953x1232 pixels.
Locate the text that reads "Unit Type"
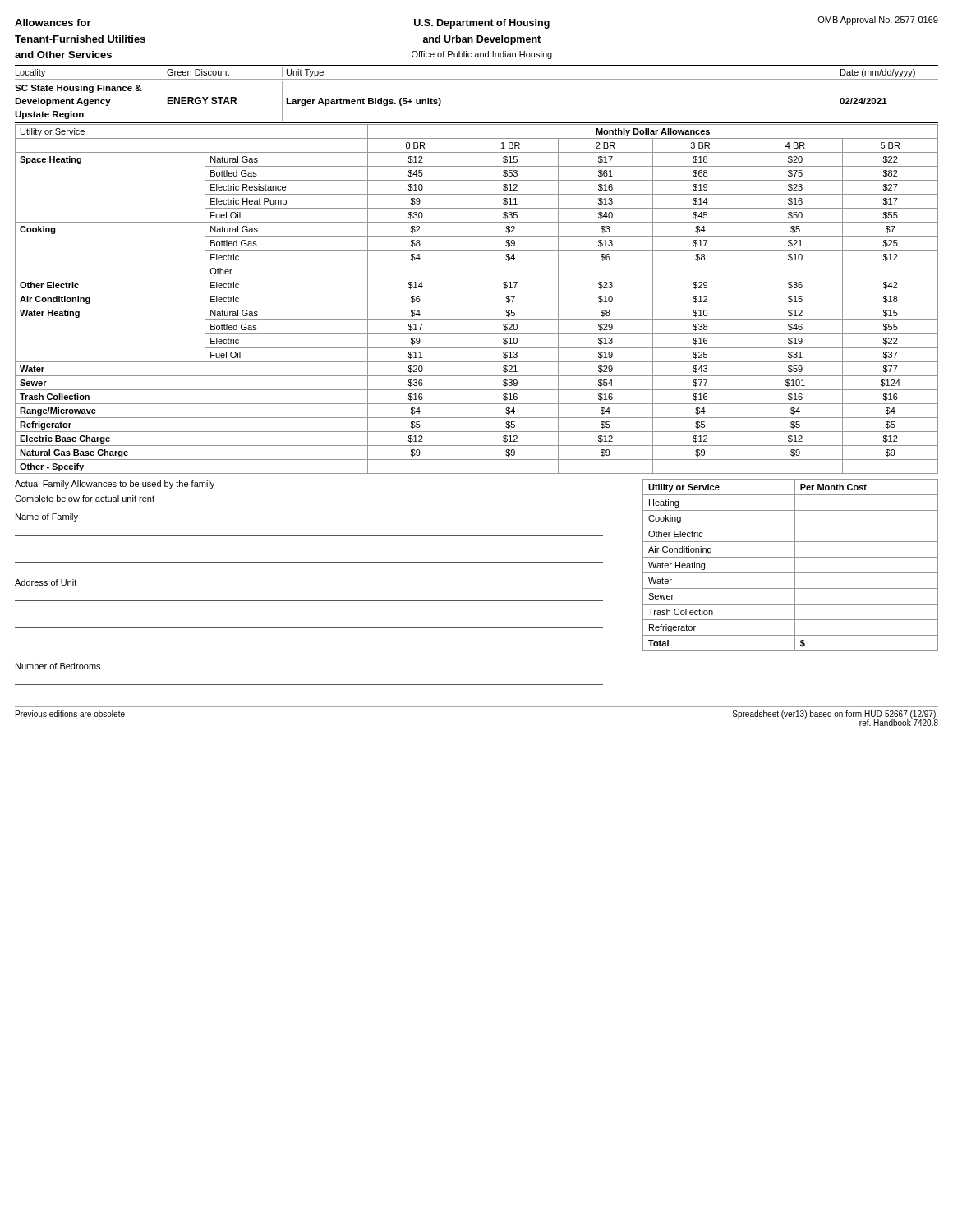[305, 72]
